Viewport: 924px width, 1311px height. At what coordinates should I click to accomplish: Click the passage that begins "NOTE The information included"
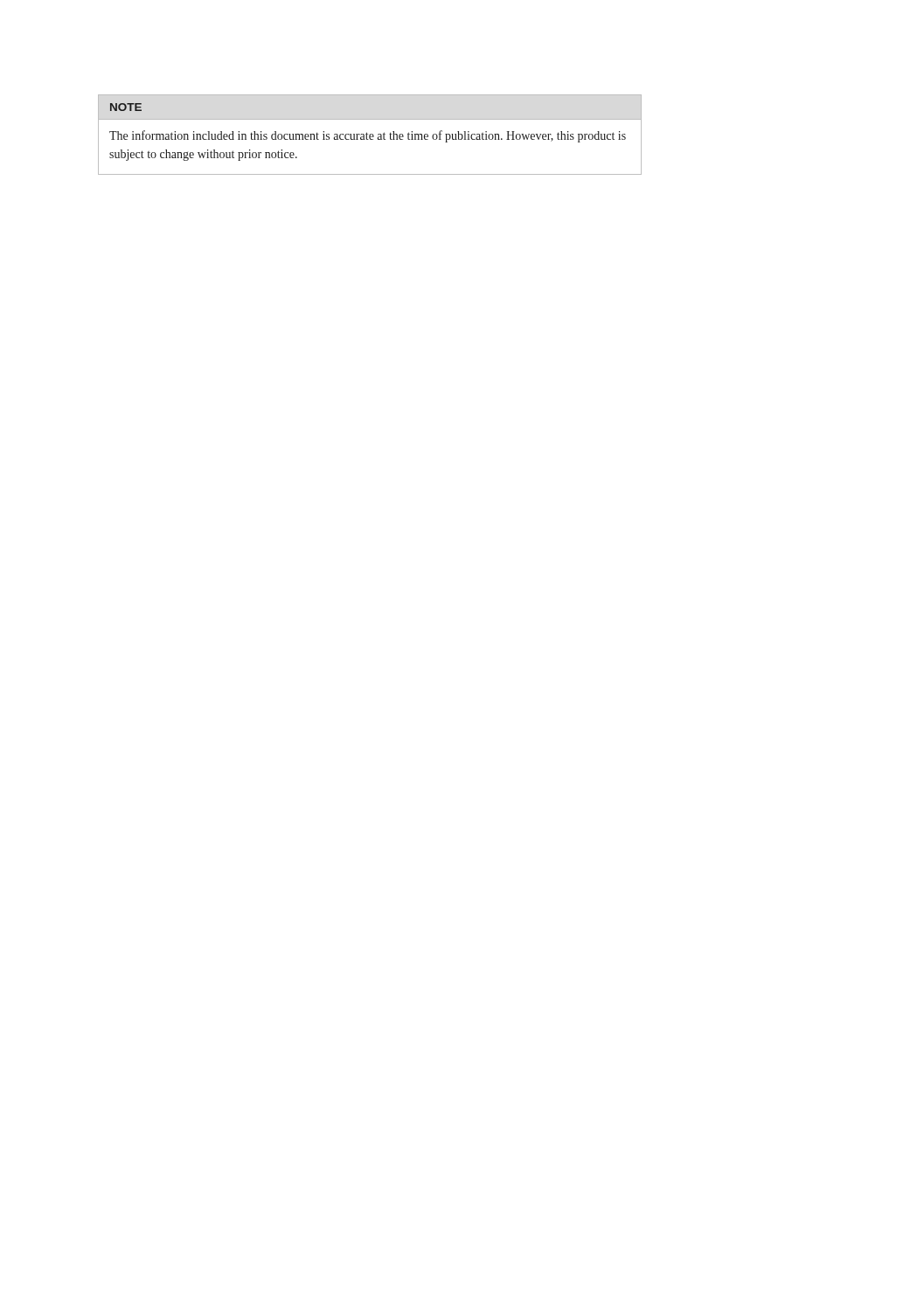click(x=370, y=135)
